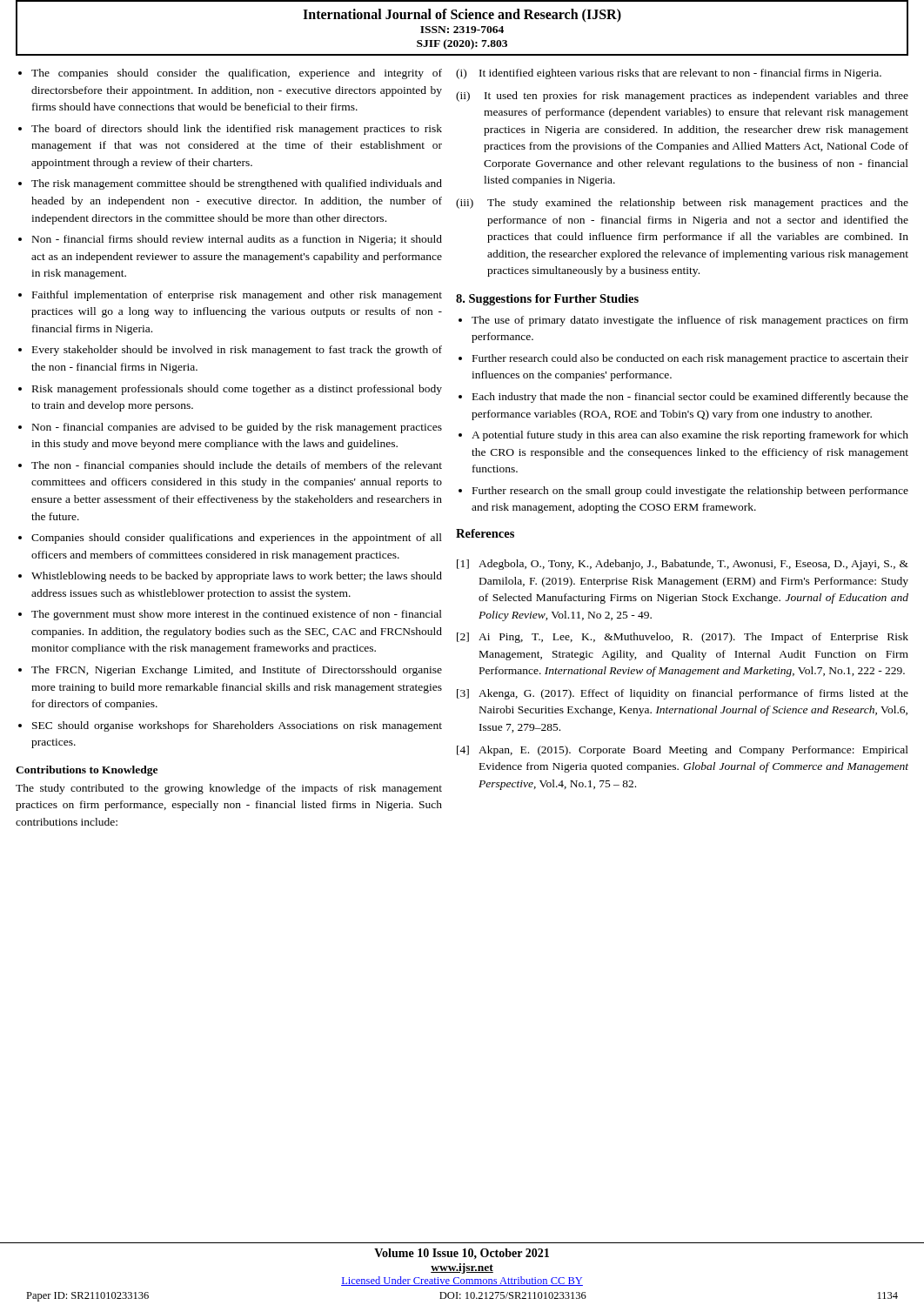The height and width of the screenshot is (1305, 924).
Task: Click on the list item containing "The use of primary datato investigate the"
Action: click(x=690, y=328)
